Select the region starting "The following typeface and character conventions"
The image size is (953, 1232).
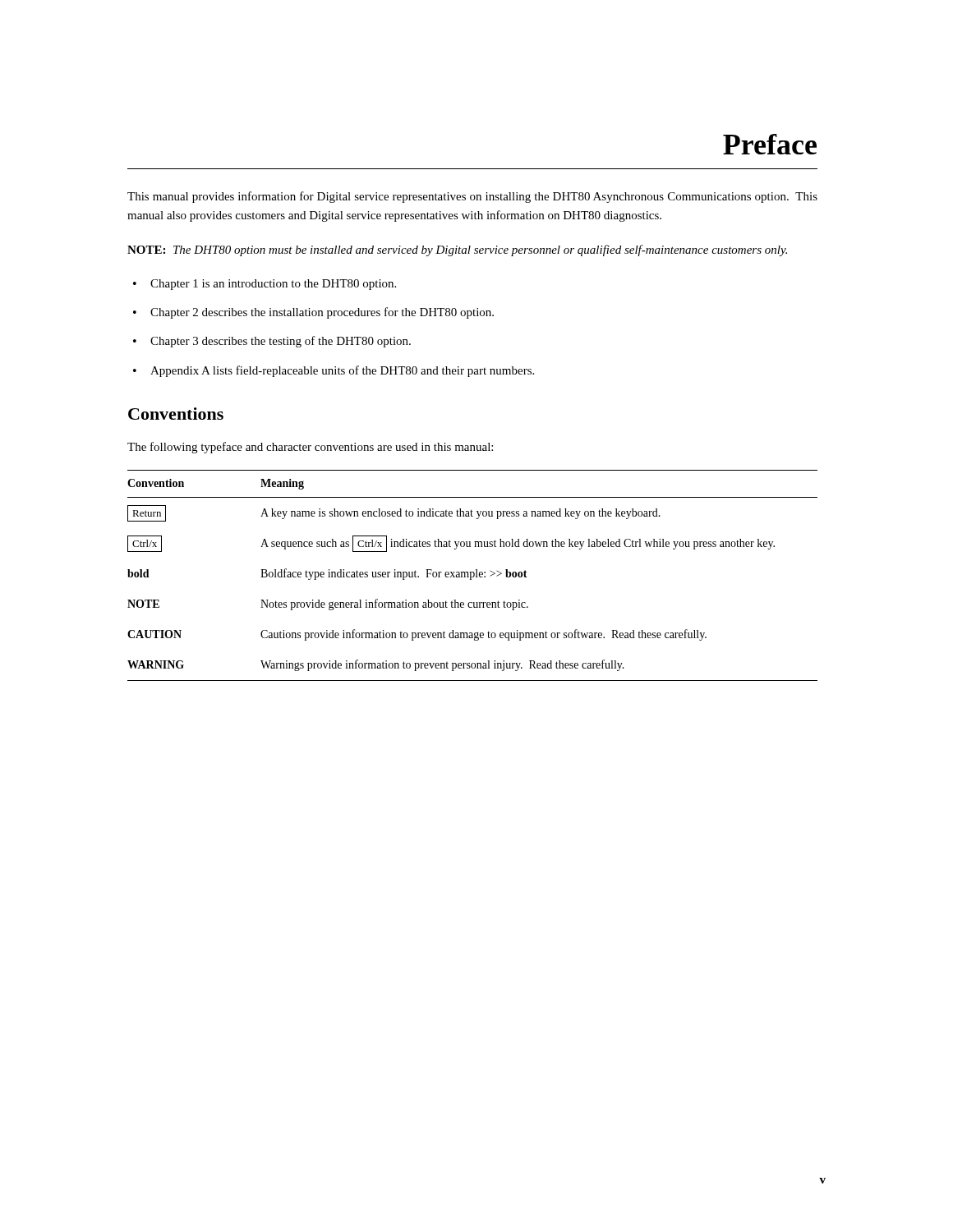coord(311,447)
